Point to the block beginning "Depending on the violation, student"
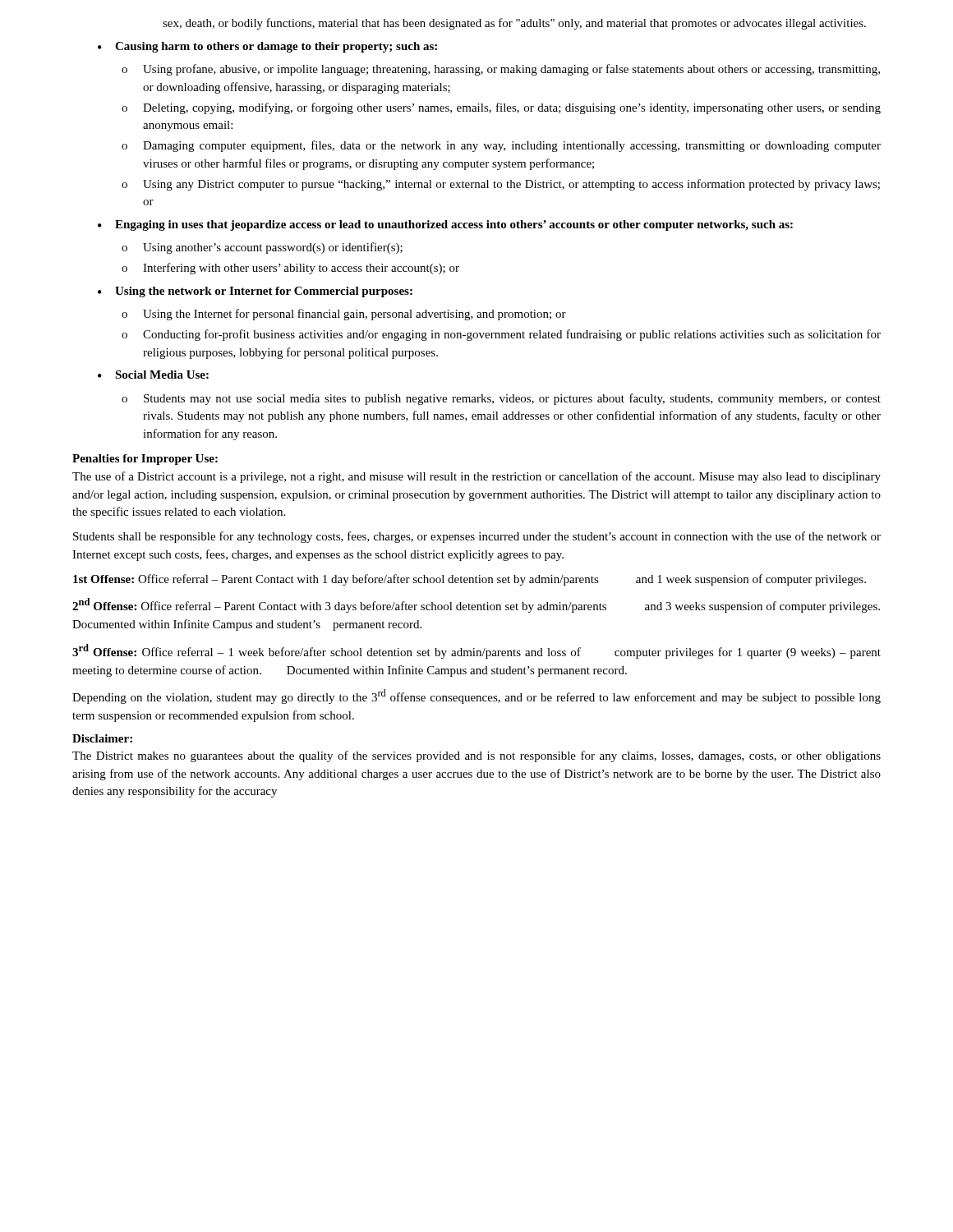 click(x=476, y=705)
